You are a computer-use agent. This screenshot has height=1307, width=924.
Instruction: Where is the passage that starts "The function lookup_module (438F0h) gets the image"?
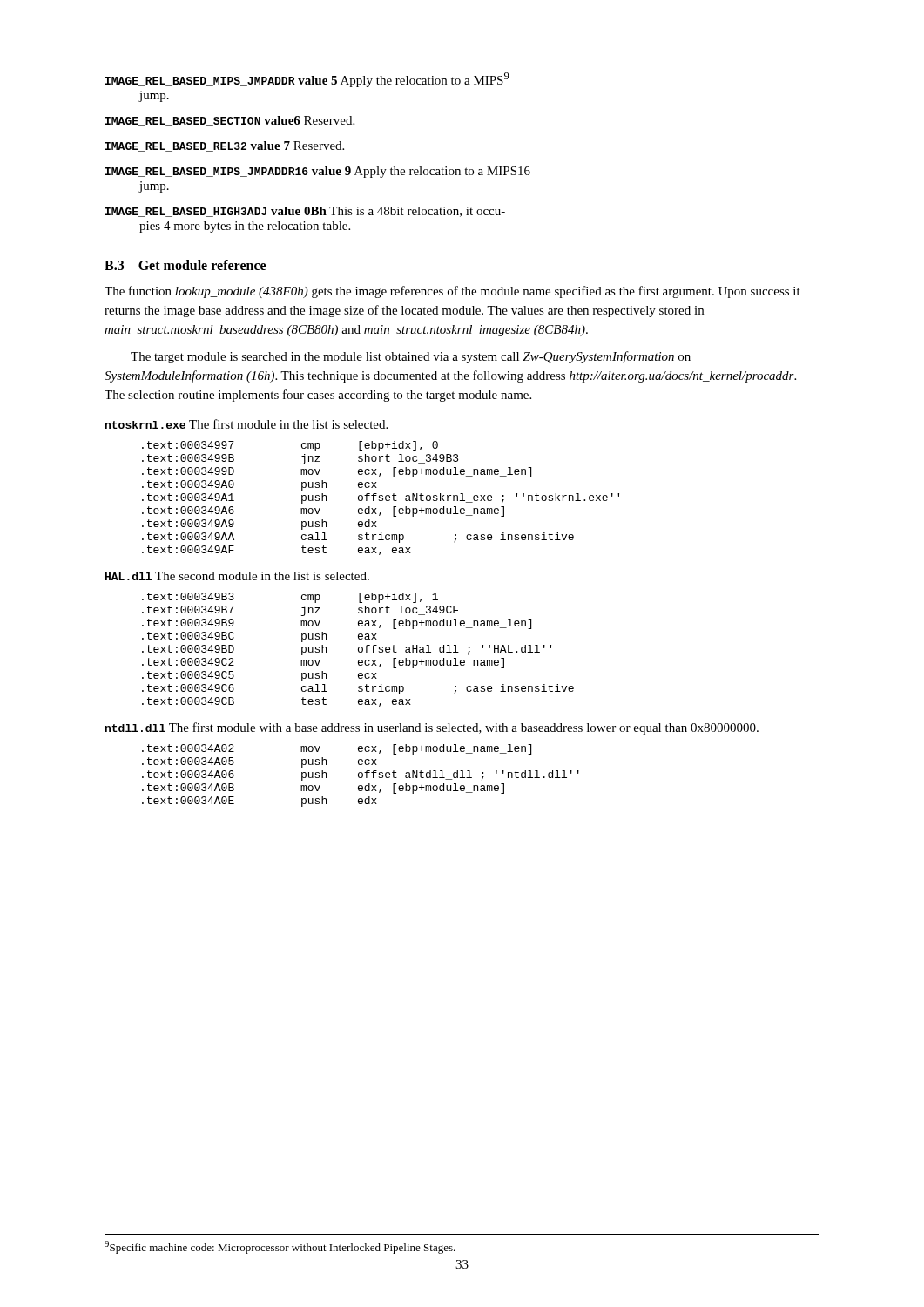[x=462, y=311]
